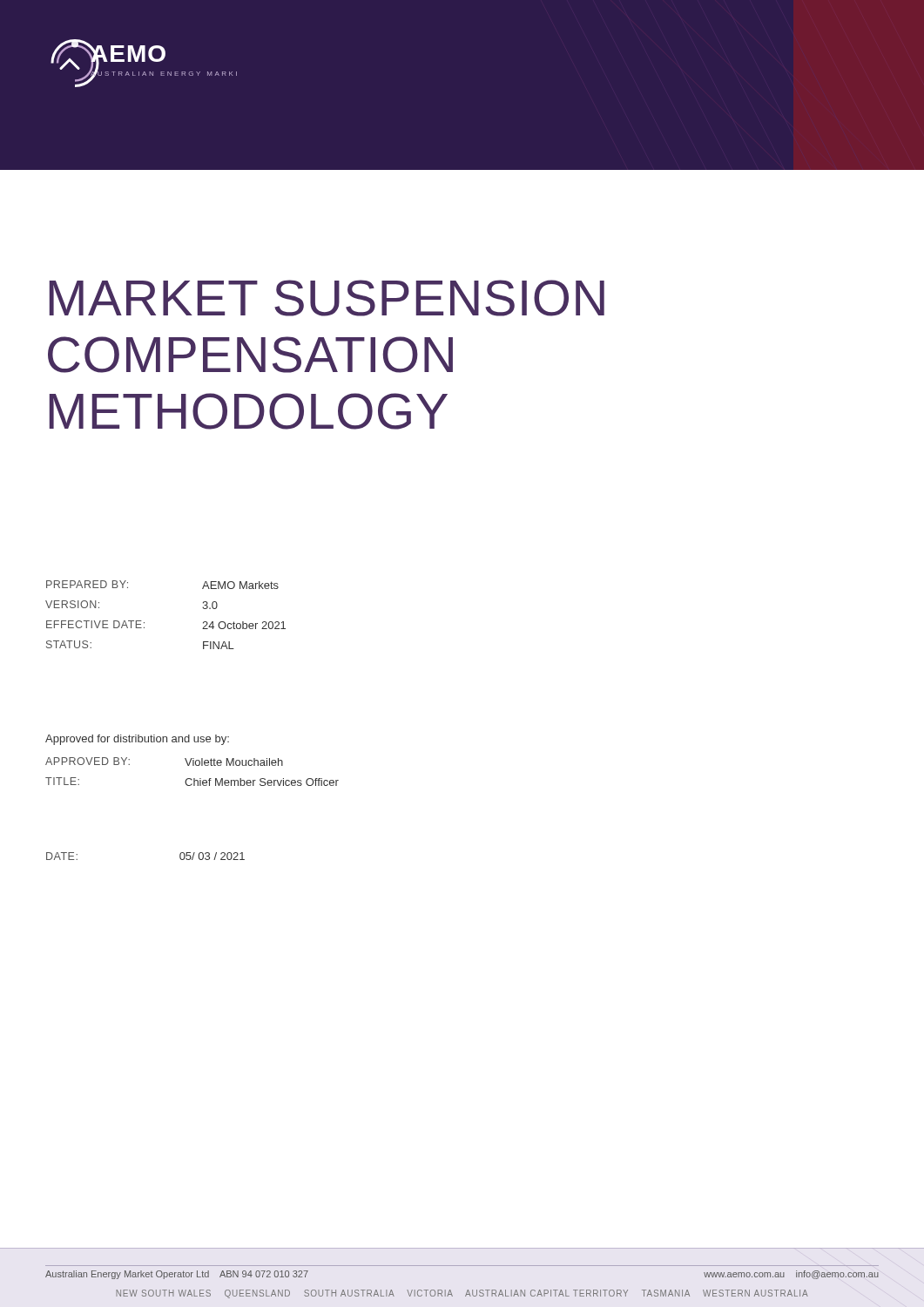Point to the text block starting "DATE: 05/ 03 / 2021"
Viewport: 924px width, 1307px height.
coord(56,855)
